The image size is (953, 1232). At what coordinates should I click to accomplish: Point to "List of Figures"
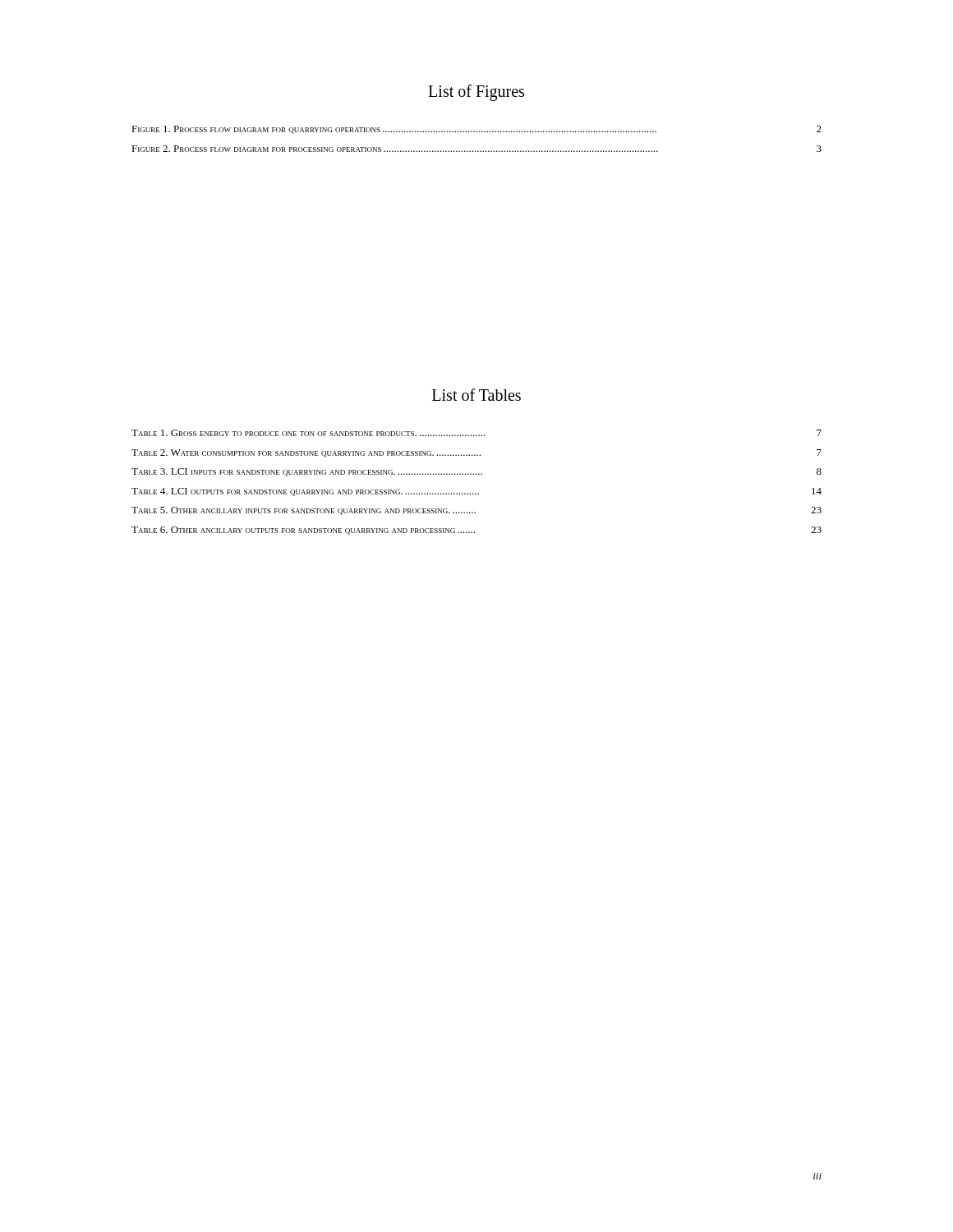[x=476, y=91]
